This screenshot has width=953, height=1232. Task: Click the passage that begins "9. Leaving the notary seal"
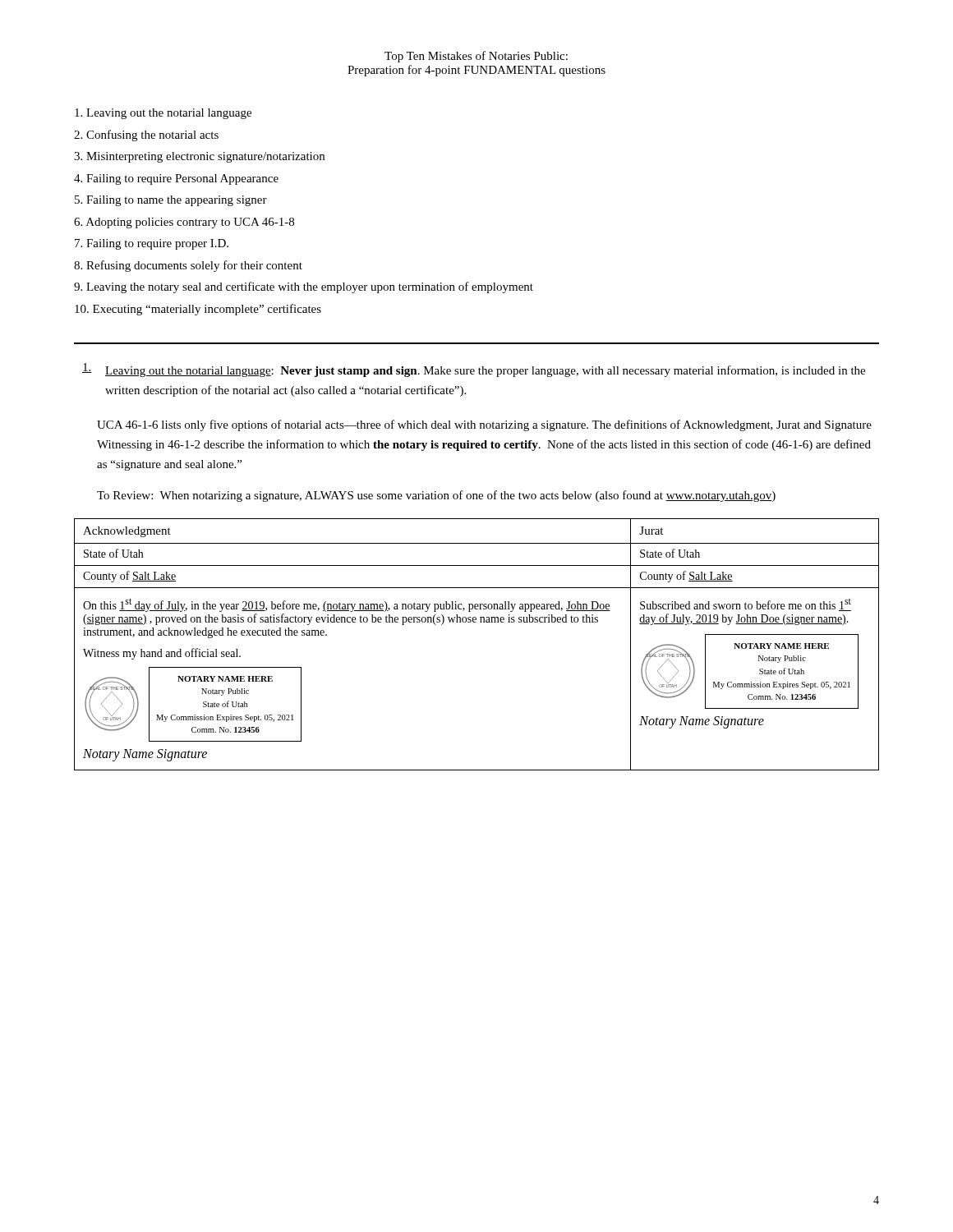click(304, 287)
